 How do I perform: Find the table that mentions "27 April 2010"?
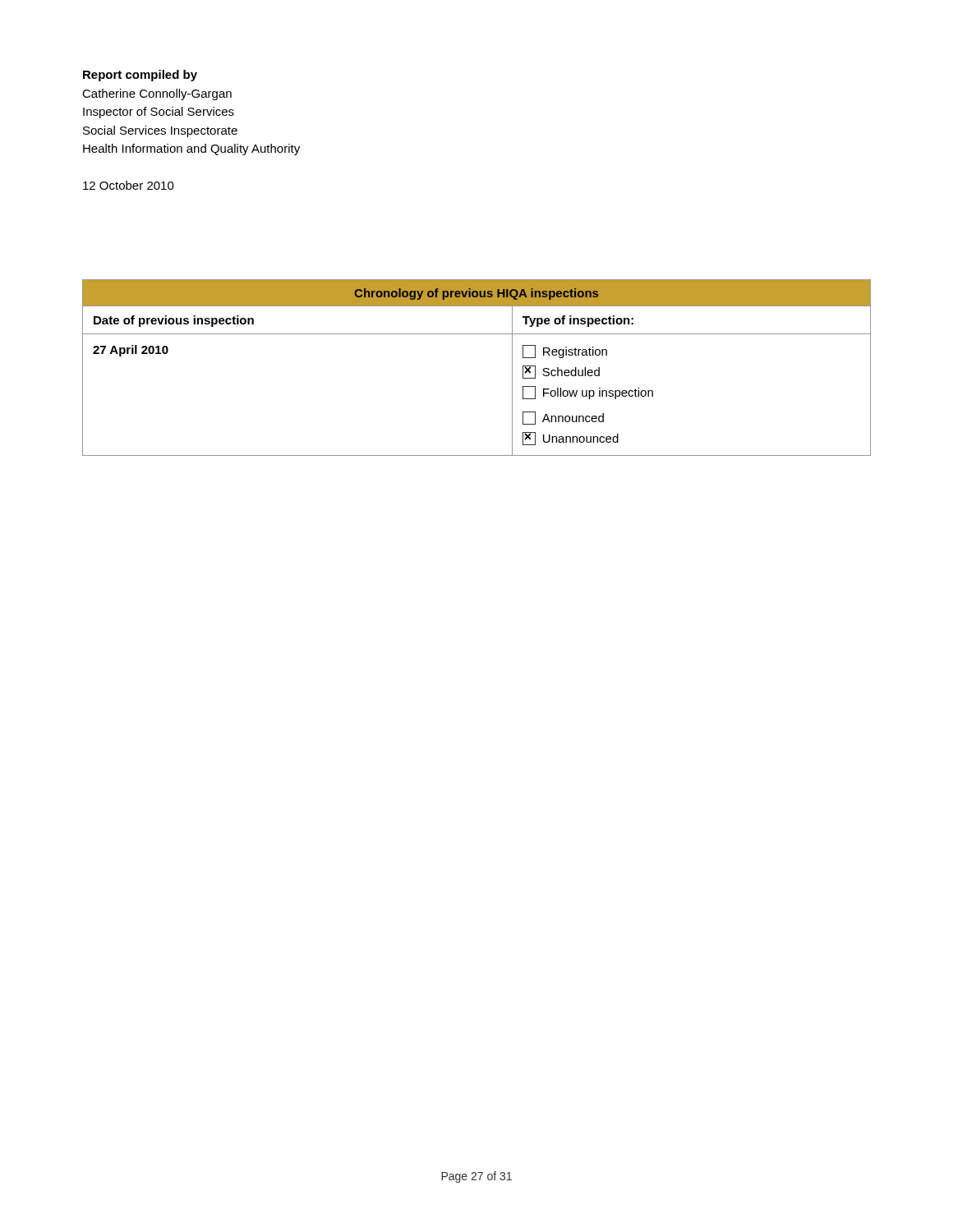(x=476, y=368)
